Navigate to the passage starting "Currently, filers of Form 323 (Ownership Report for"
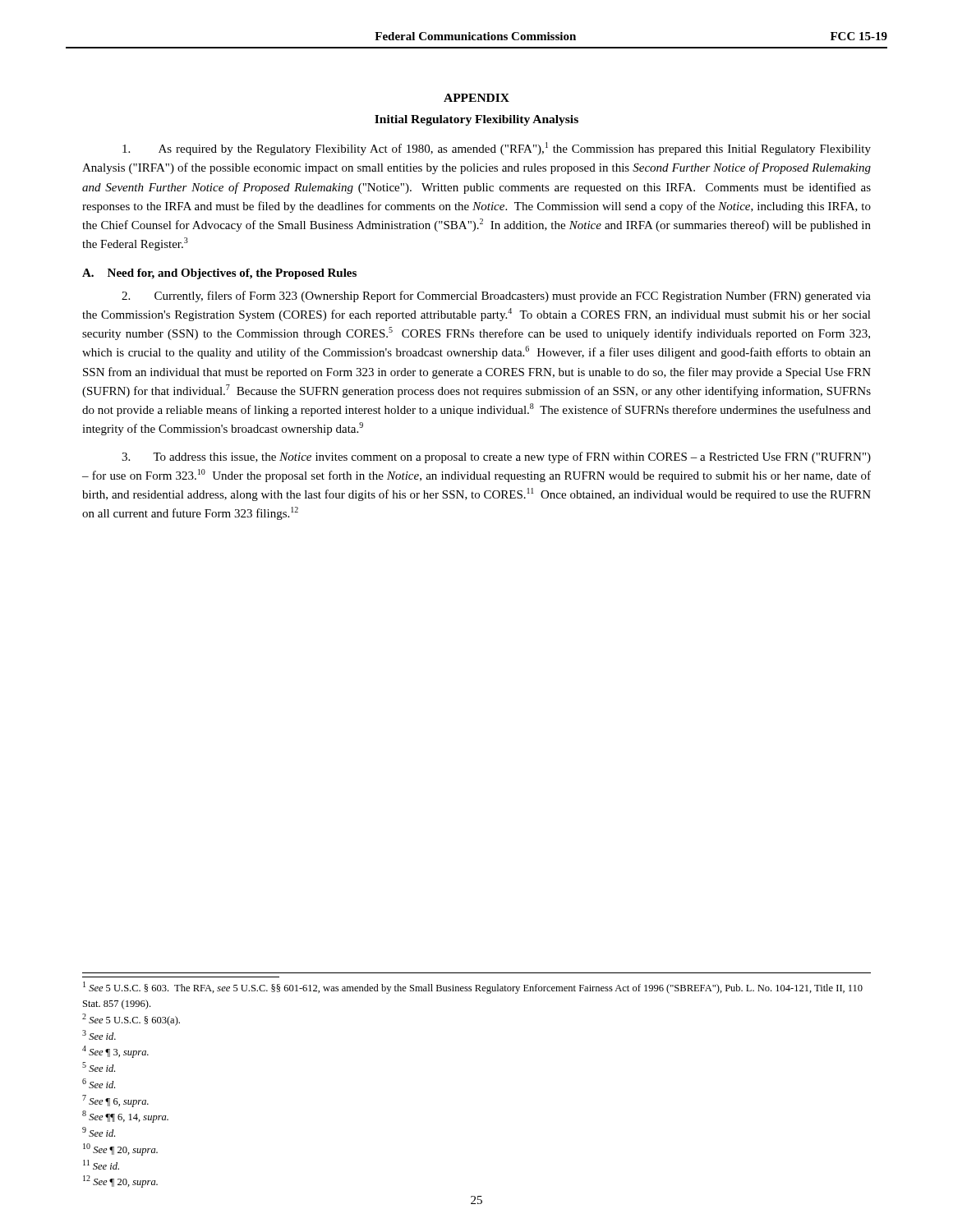The image size is (953, 1232). pyautogui.click(x=476, y=362)
